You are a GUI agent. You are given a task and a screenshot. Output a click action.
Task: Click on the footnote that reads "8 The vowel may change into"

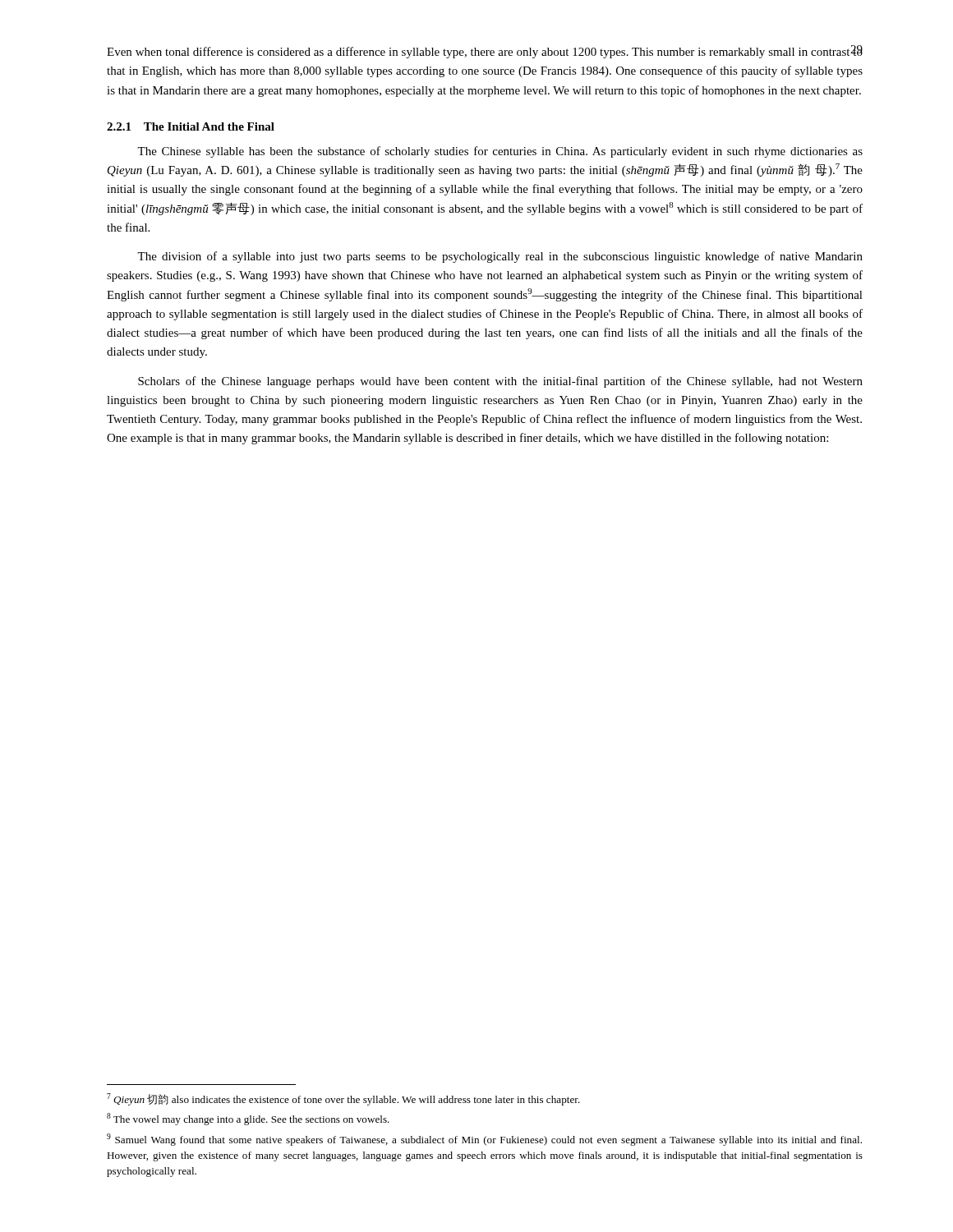pyautogui.click(x=248, y=1119)
